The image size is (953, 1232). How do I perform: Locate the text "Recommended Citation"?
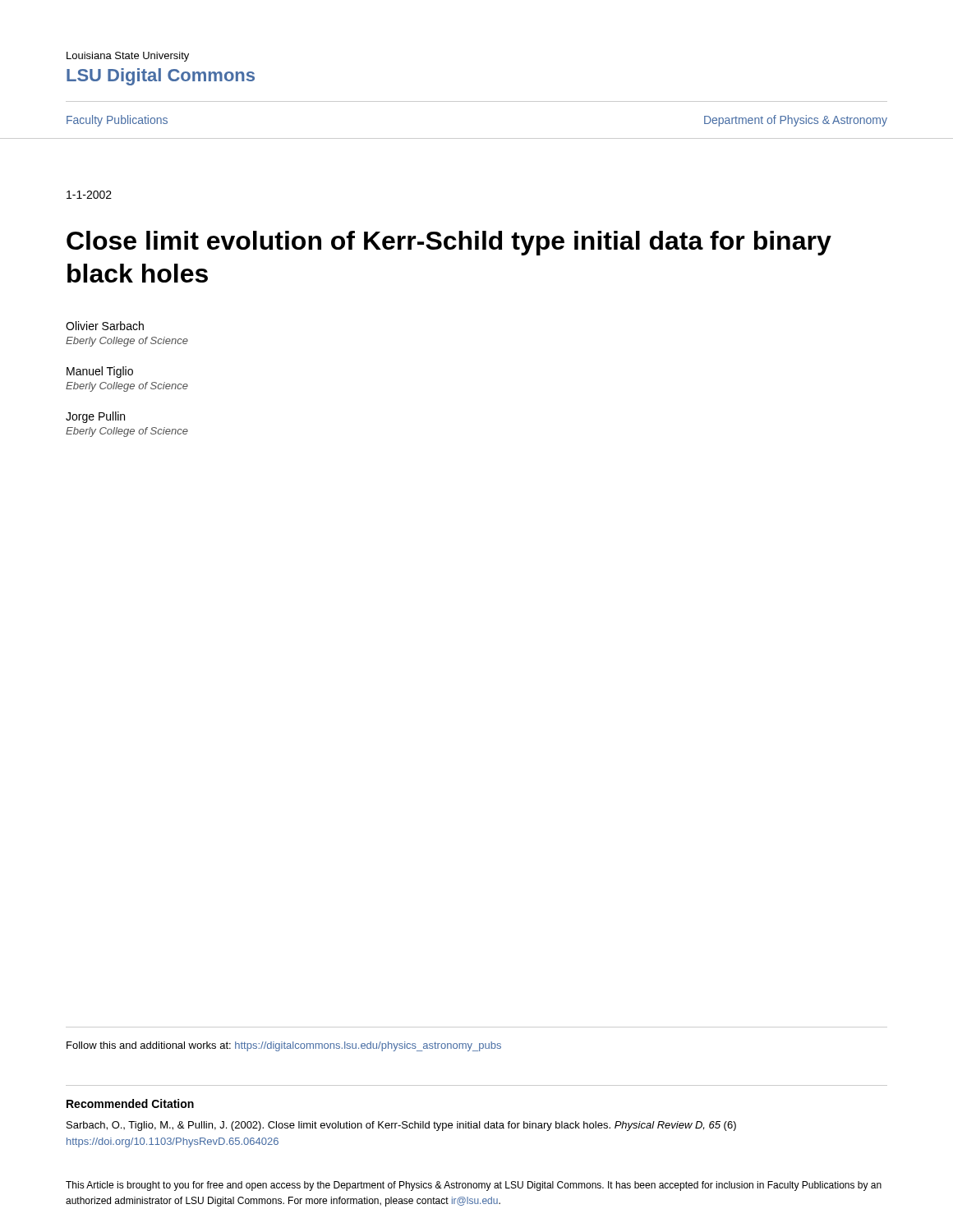[130, 1104]
